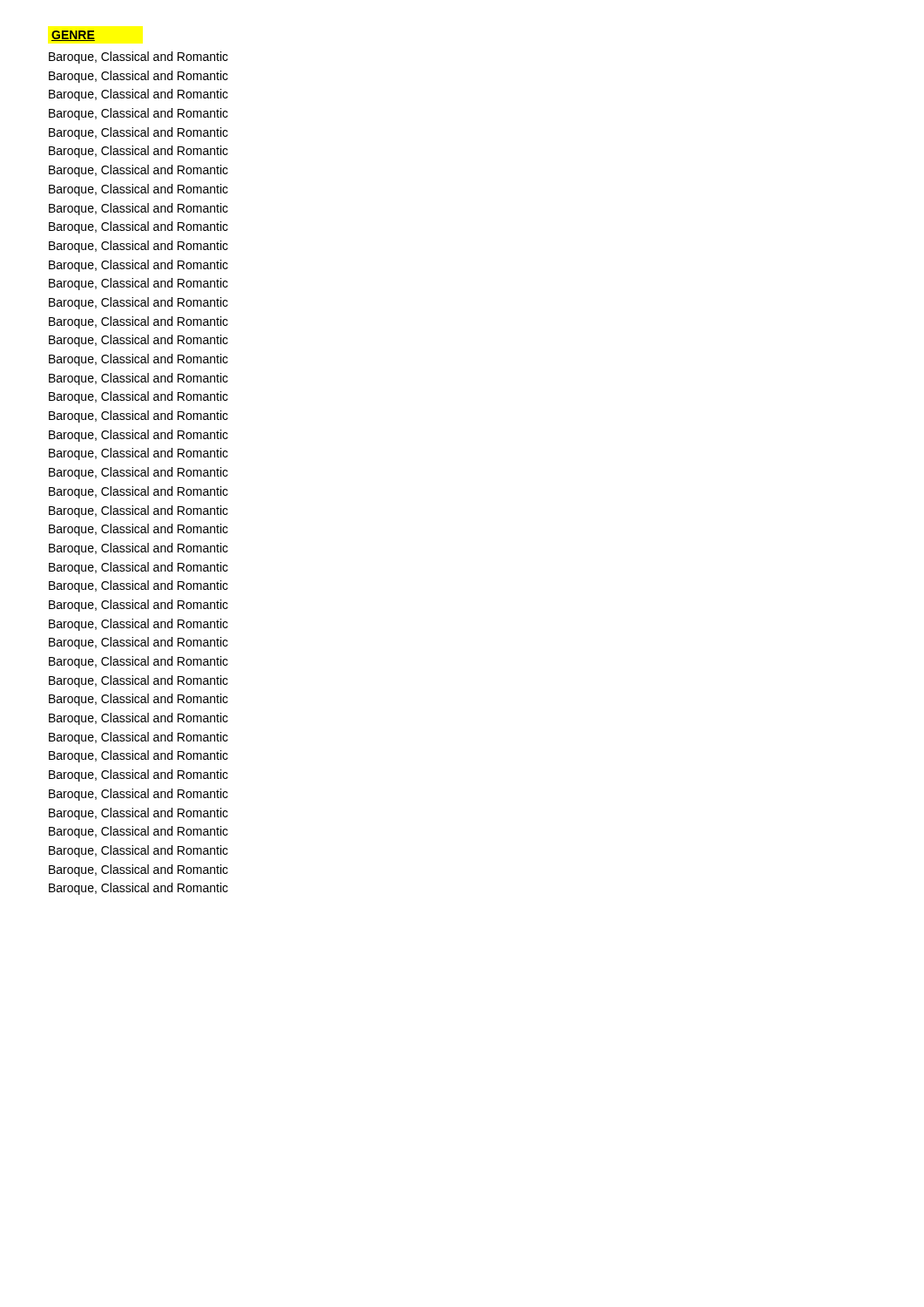Find the element starting "Baroque, Classical and Romantic"
This screenshot has height=1307, width=924.
[138, 473]
